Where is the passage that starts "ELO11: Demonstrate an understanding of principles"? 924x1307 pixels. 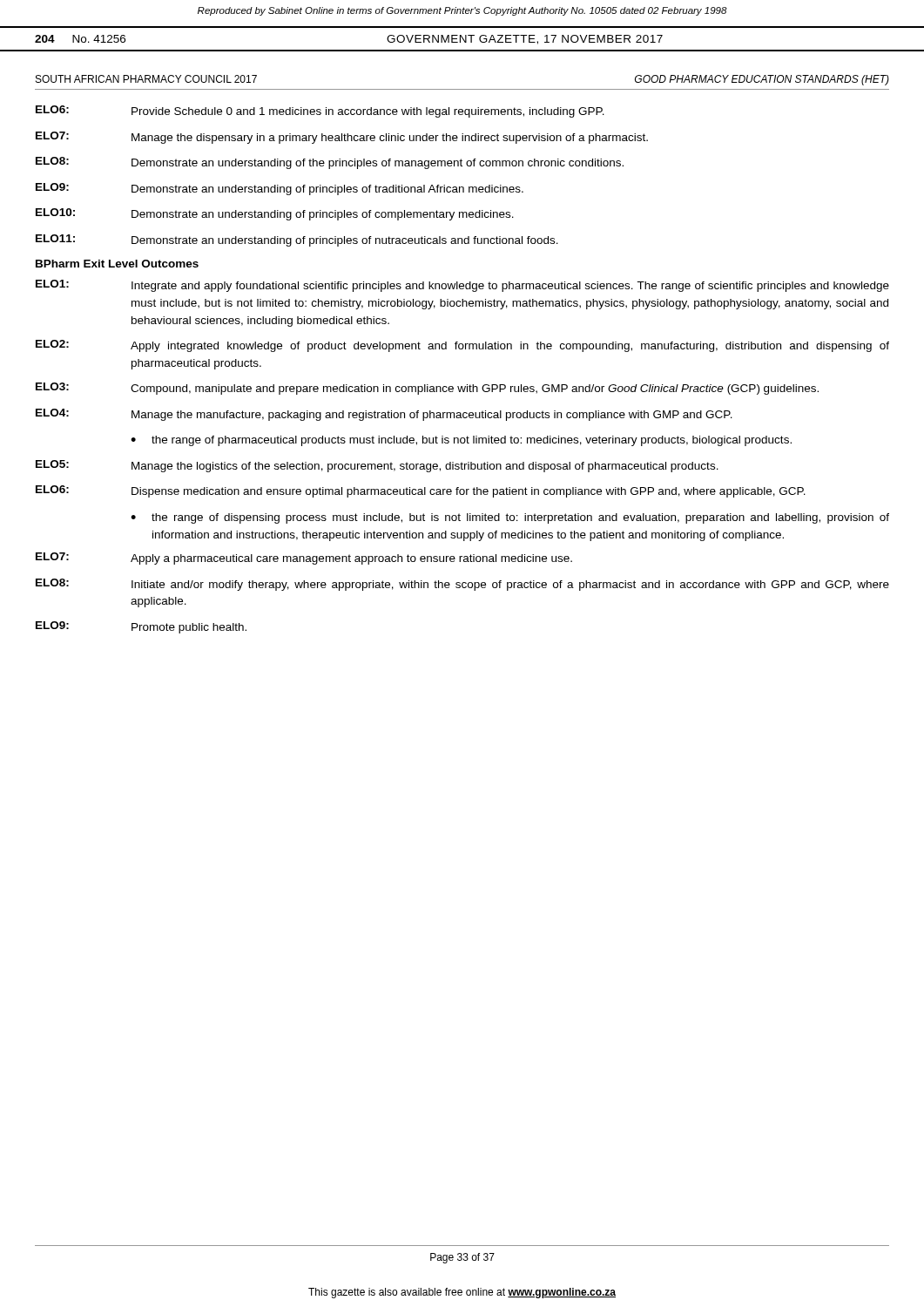pyautogui.click(x=462, y=240)
